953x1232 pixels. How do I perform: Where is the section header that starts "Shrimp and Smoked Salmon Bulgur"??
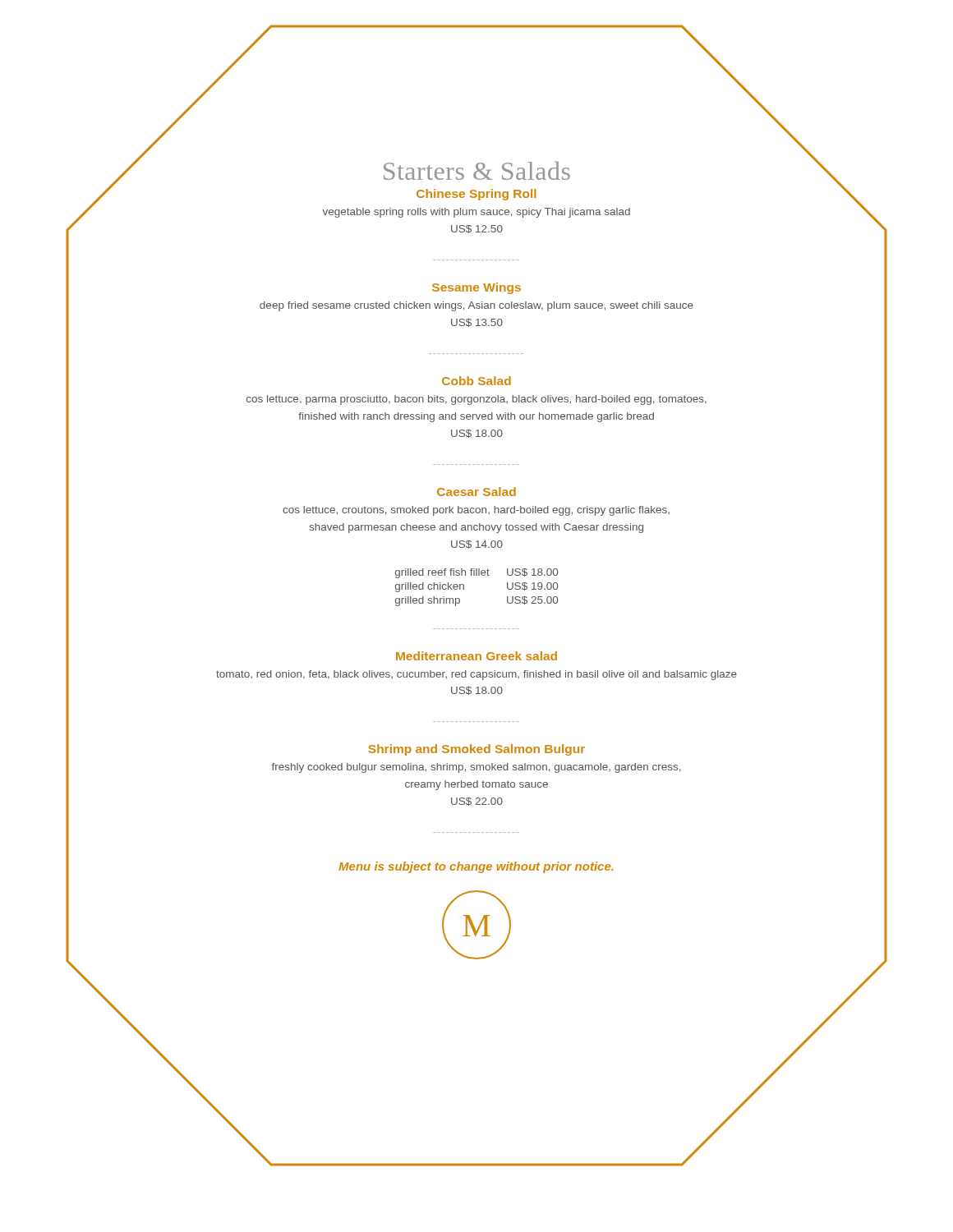tap(476, 775)
